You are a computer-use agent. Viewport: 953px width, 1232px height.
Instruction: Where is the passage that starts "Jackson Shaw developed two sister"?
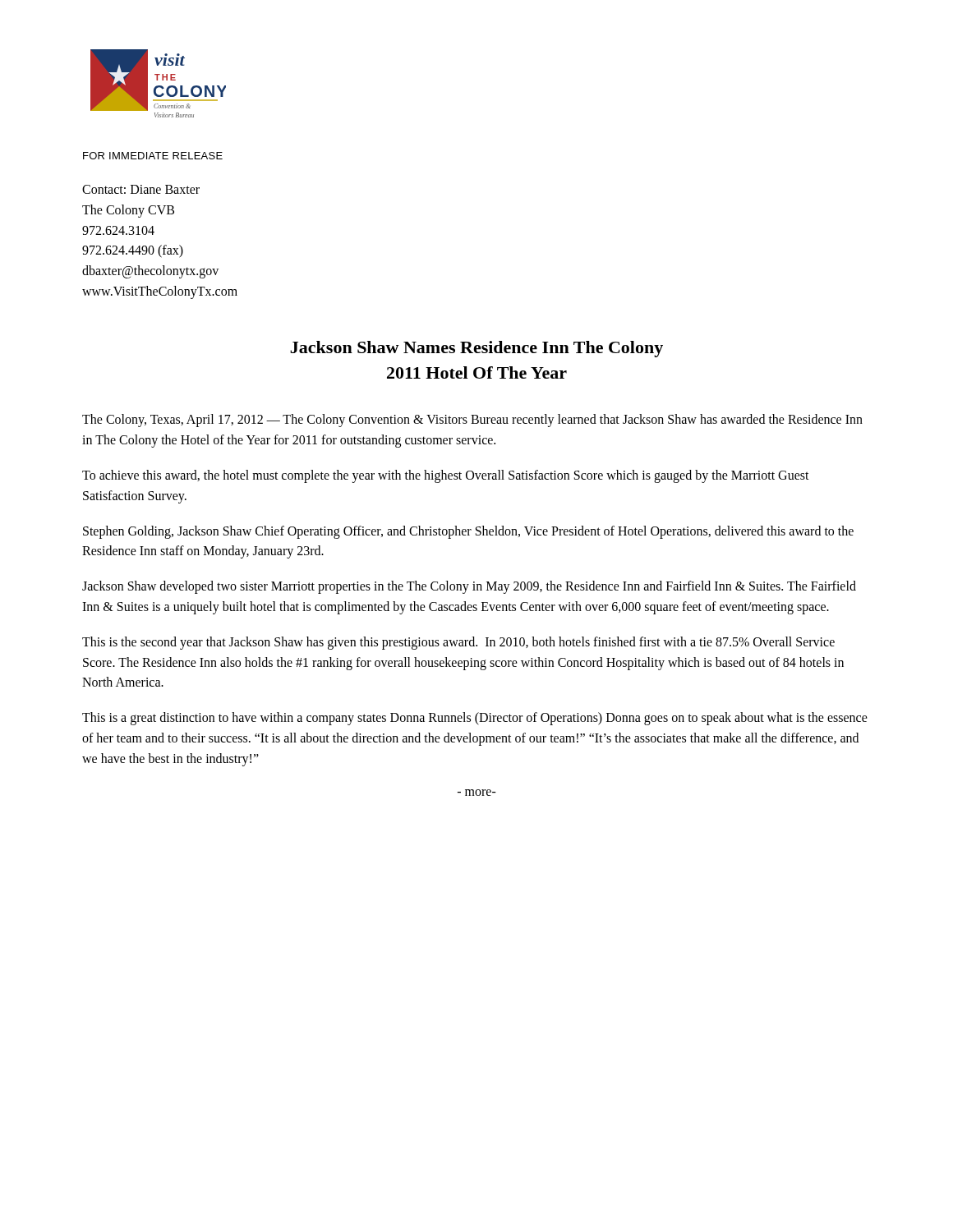pos(469,596)
